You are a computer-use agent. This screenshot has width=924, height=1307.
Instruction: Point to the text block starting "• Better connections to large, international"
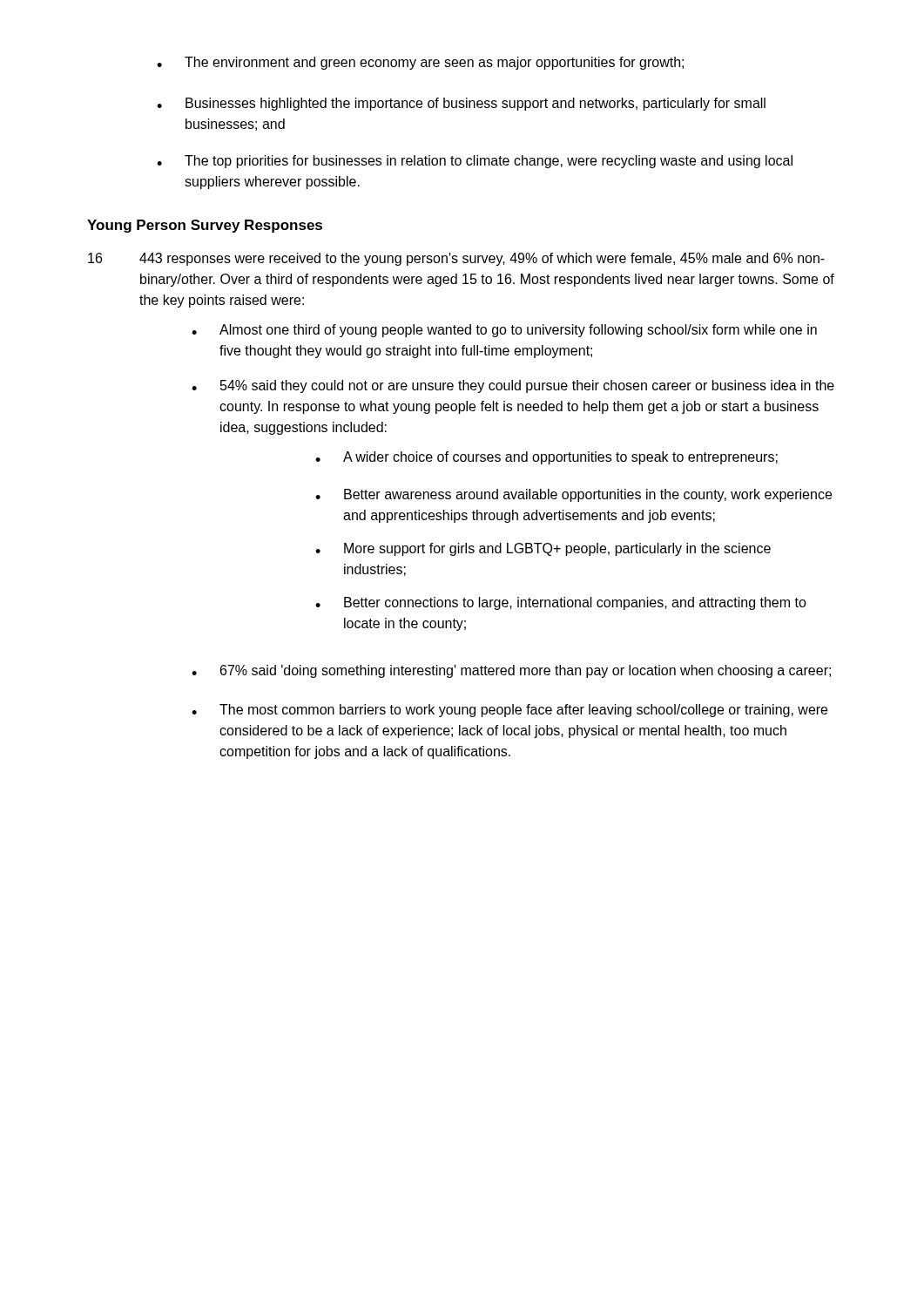[576, 613]
